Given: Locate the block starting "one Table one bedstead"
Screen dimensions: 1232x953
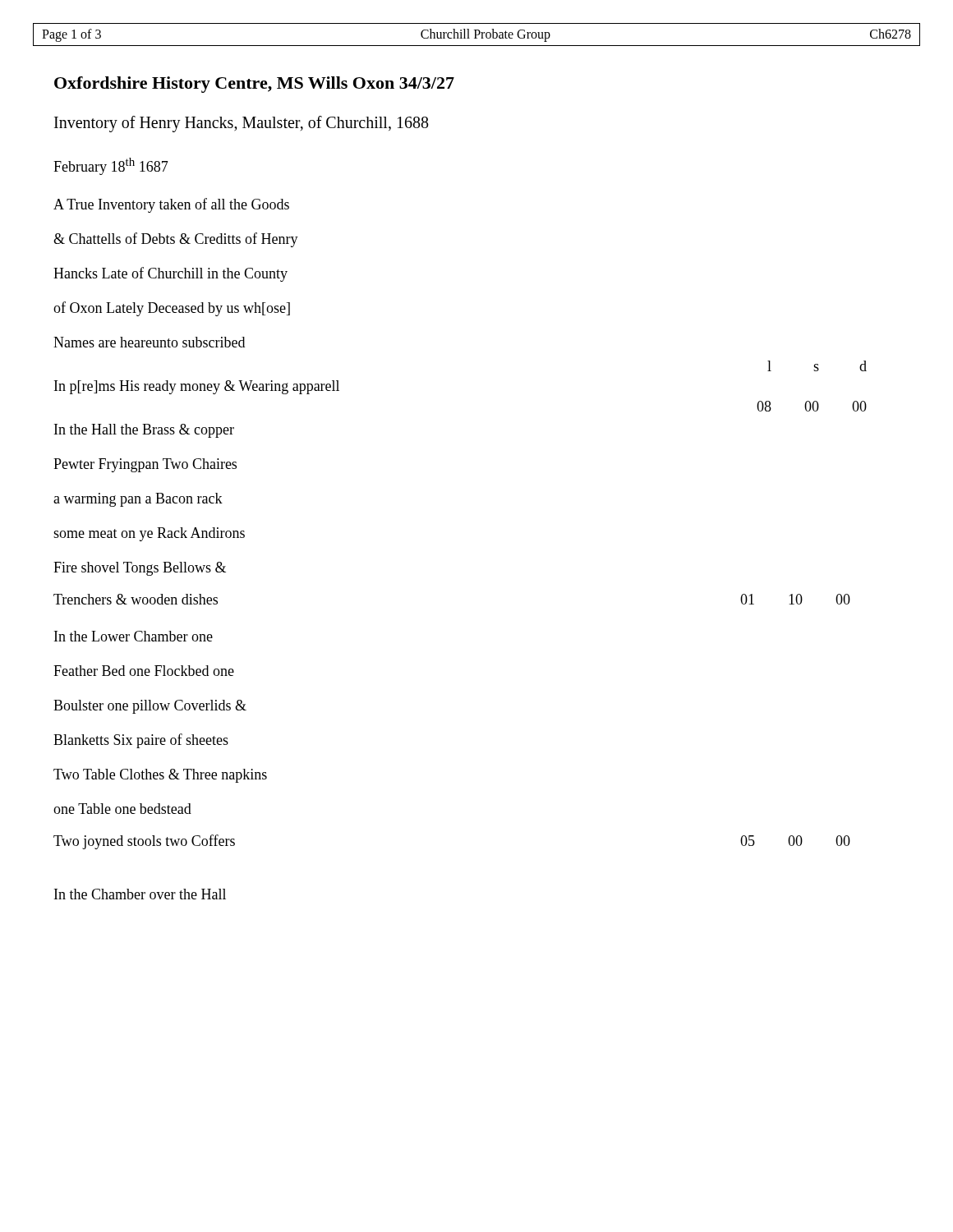Looking at the screenshot, I should [x=122, y=809].
